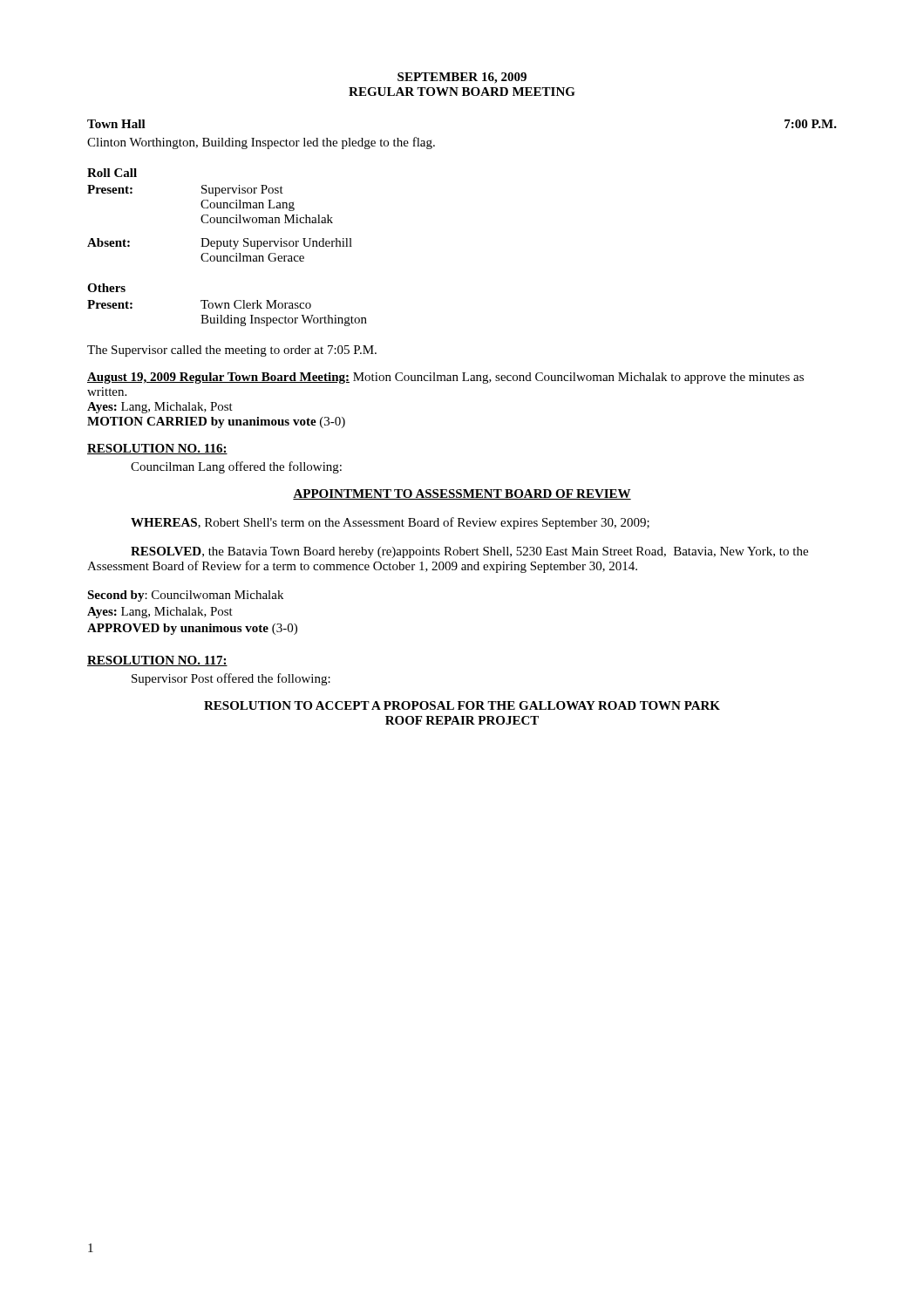The width and height of the screenshot is (924, 1308).
Task: Locate the block of text that opens with "WHEREAS, Robert Shell's term on"
Action: point(390,522)
